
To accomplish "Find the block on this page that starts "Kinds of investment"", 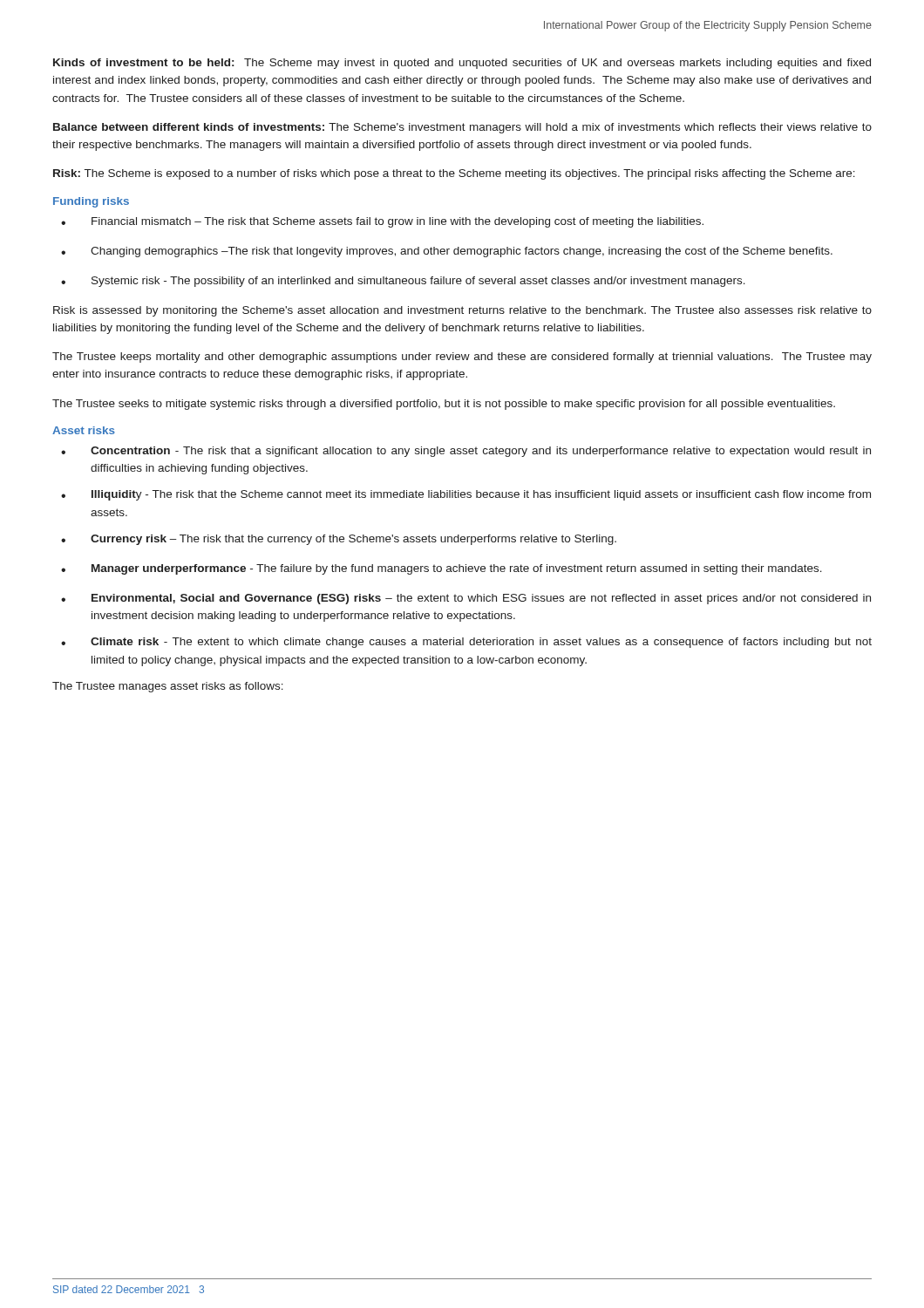I will click(462, 80).
